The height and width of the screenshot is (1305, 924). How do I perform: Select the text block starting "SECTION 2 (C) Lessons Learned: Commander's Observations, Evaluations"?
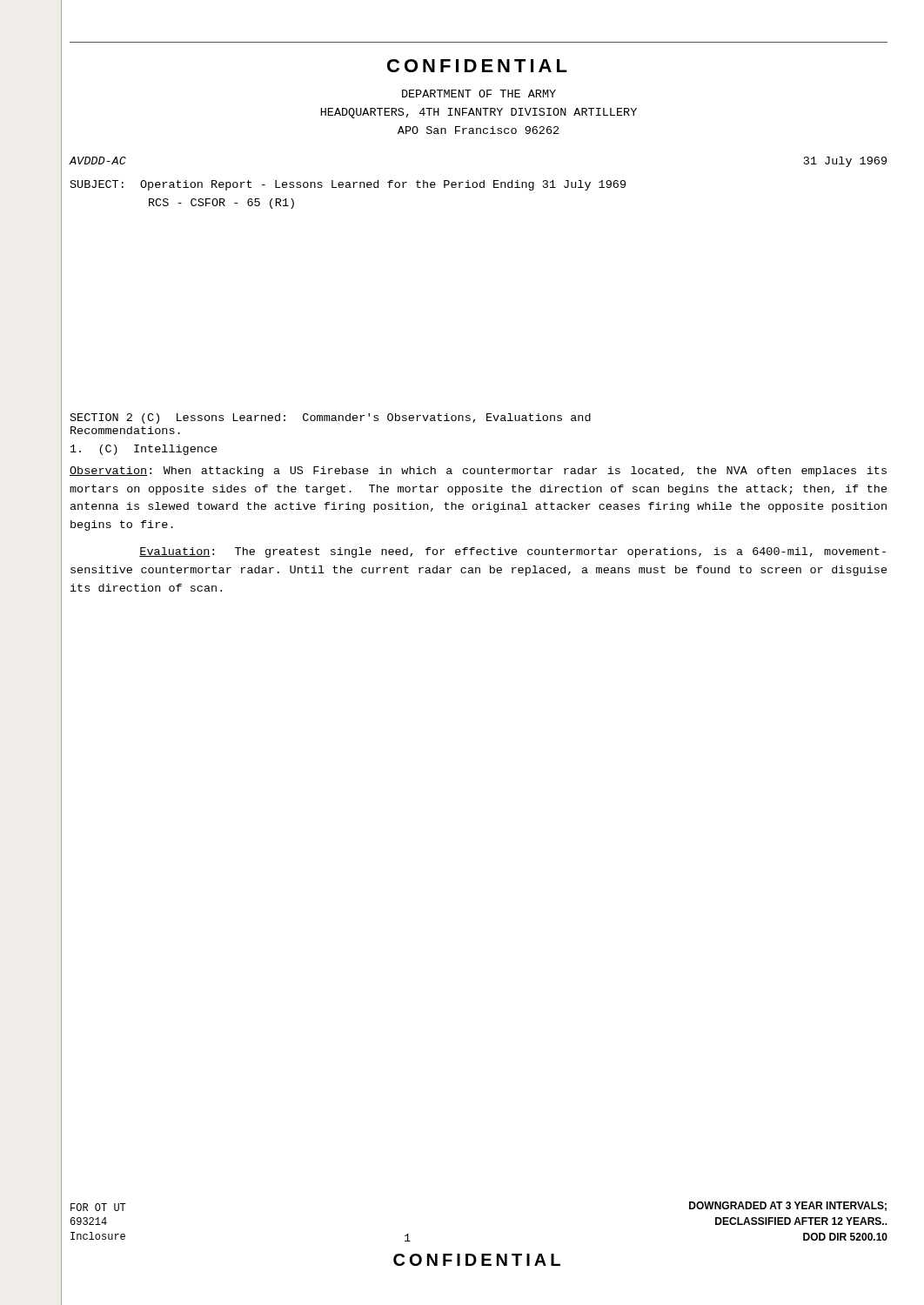point(330,424)
